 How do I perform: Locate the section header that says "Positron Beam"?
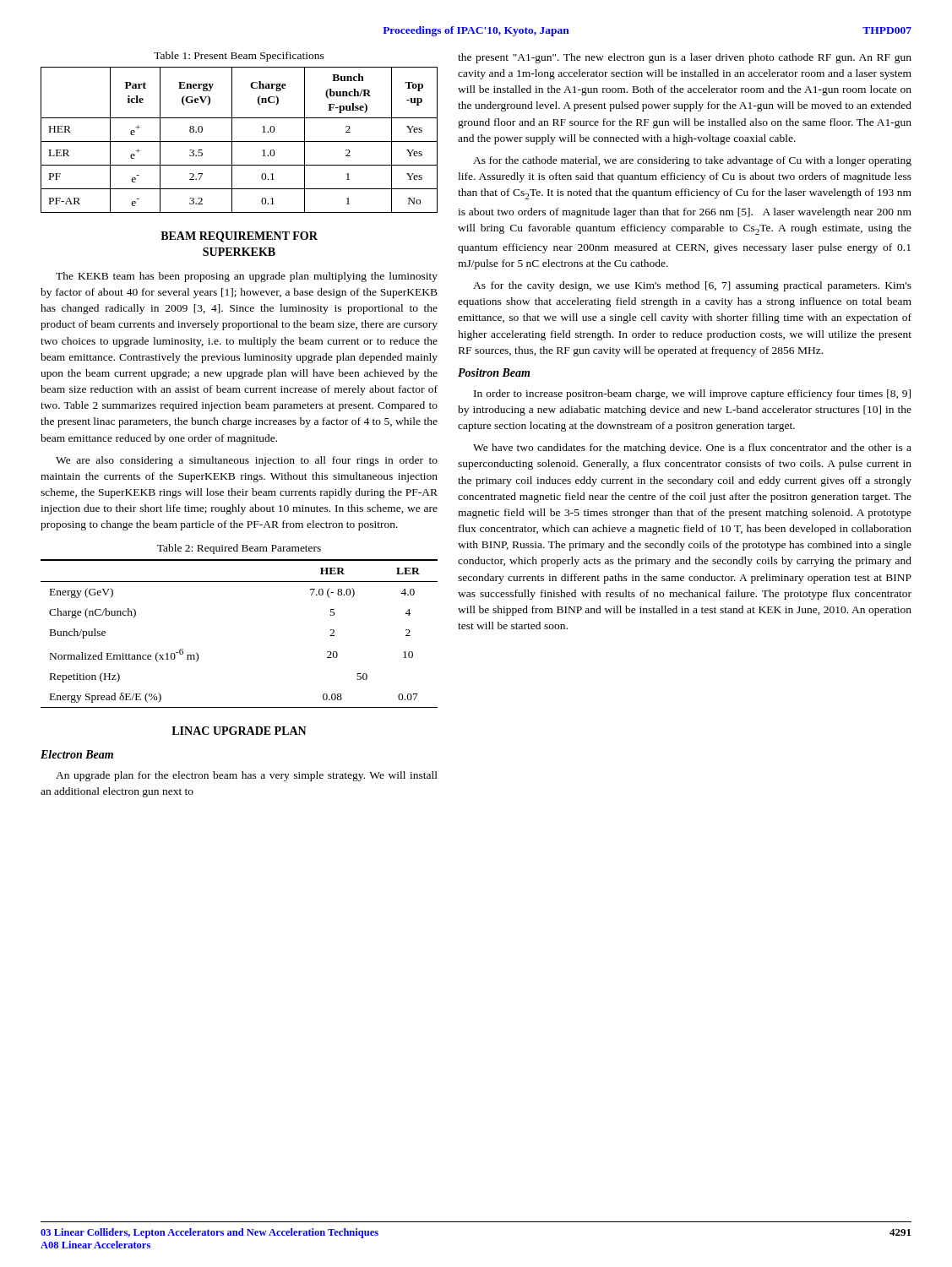494,373
